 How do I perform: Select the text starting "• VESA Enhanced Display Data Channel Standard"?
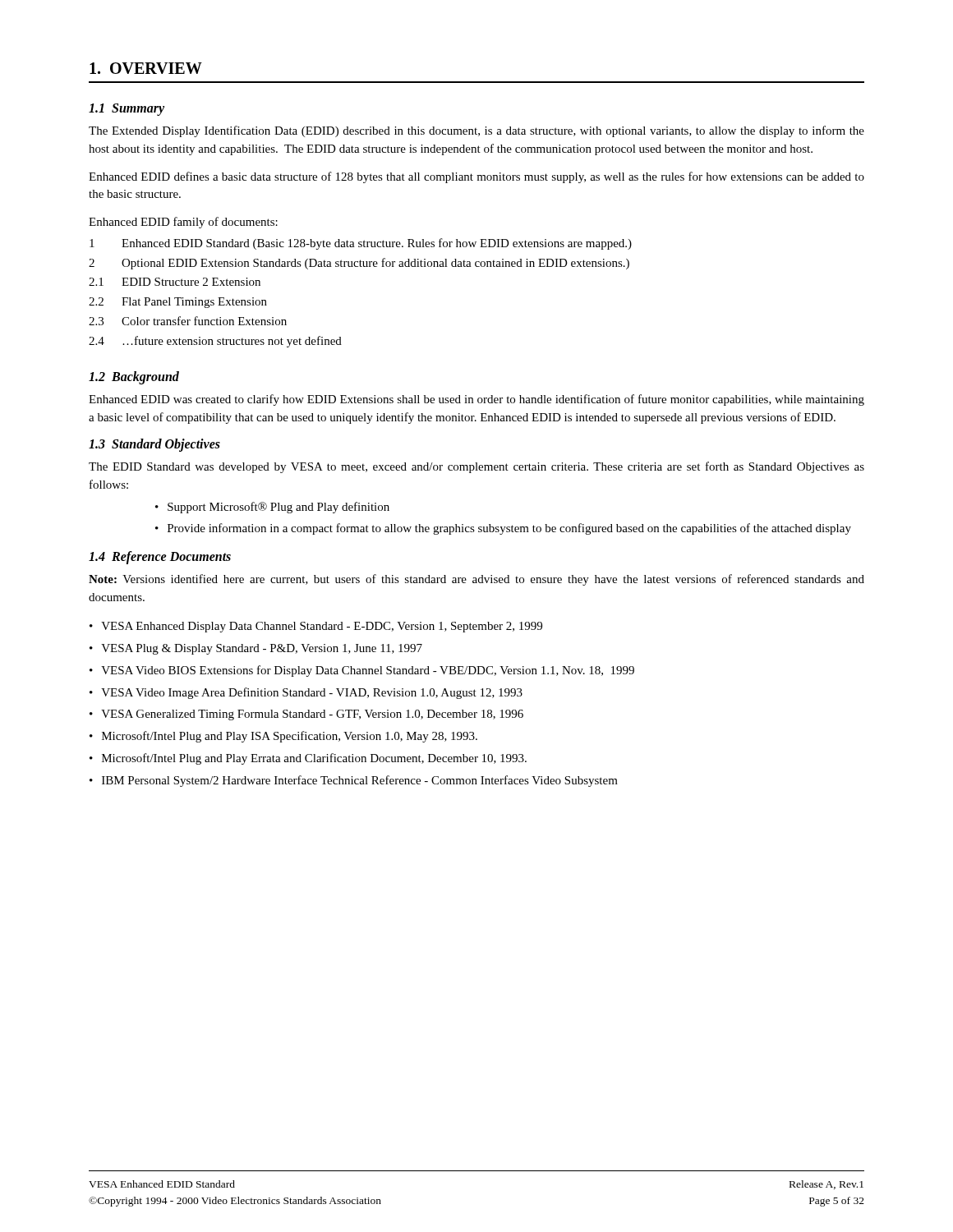[476, 627]
